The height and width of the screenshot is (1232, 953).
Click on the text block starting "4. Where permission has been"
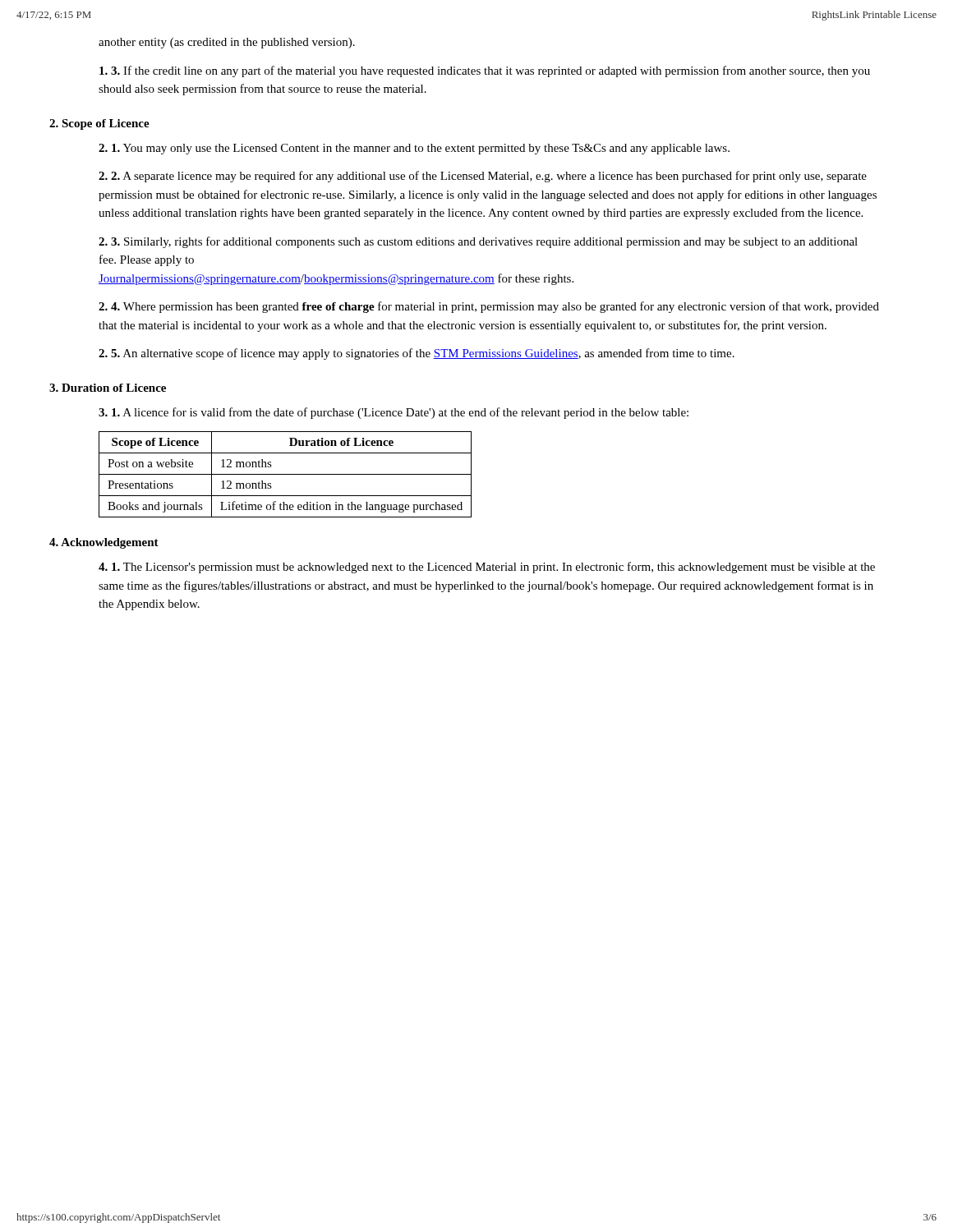489,316
